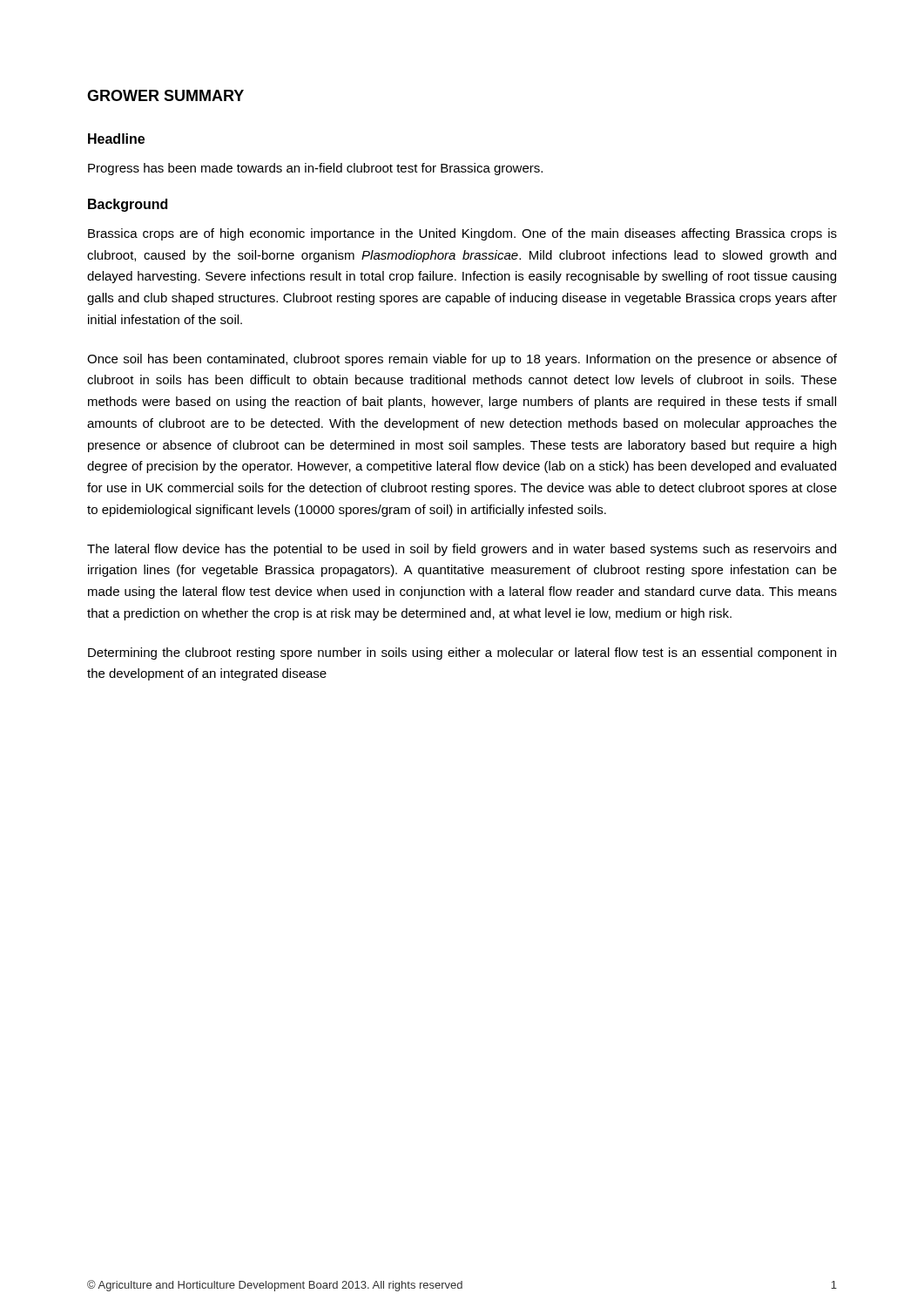Image resolution: width=924 pixels, height=1307 pixels.
Task: Point to the block beginning "The lateral flow device has the"
Action: point(462,580)
